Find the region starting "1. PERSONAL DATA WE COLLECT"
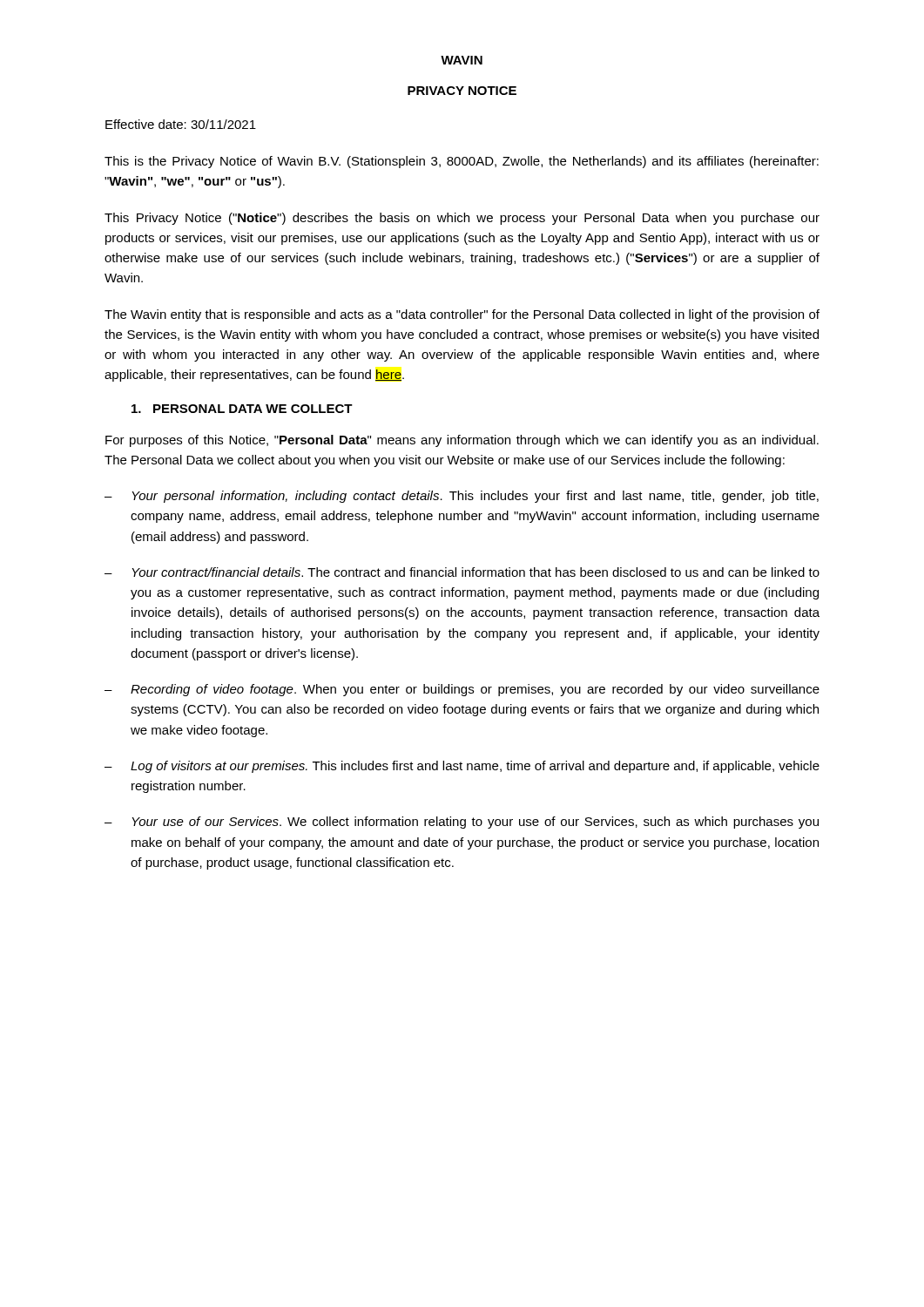924x1307 pixels. [x=241, y=408]
